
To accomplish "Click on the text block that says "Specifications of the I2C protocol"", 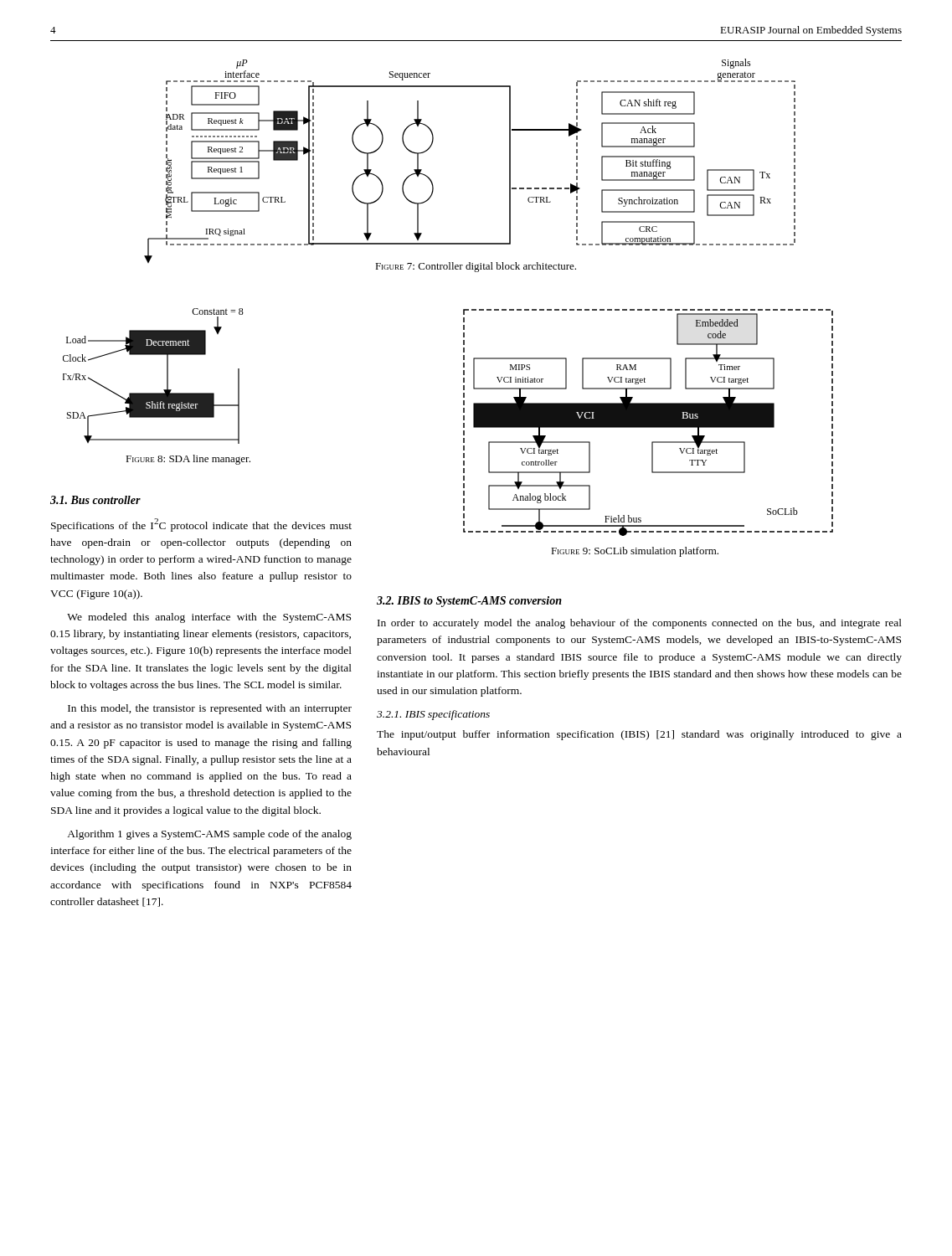I will [x=201, y=712].
